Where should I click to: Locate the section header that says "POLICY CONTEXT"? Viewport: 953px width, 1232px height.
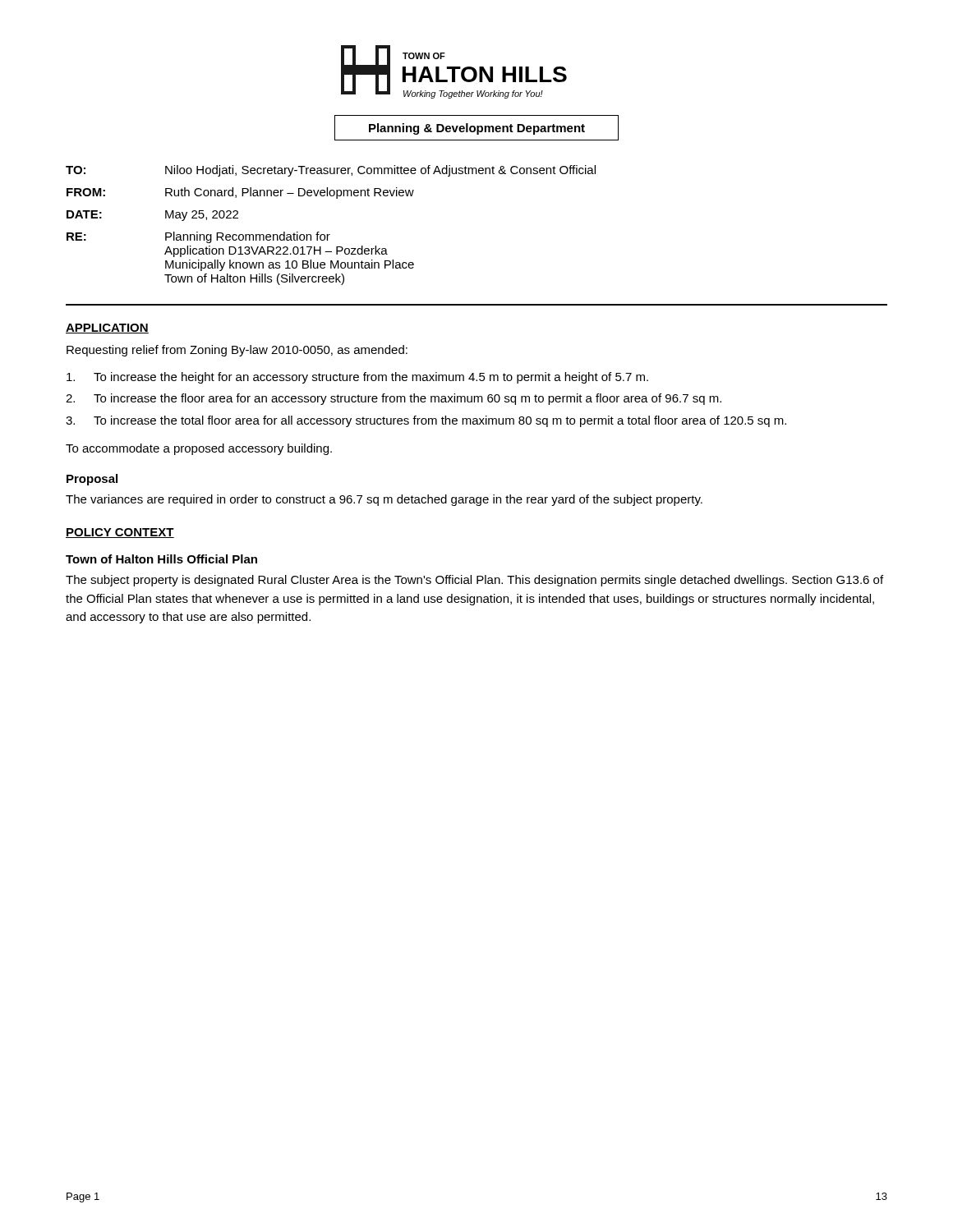click(120, 532)
